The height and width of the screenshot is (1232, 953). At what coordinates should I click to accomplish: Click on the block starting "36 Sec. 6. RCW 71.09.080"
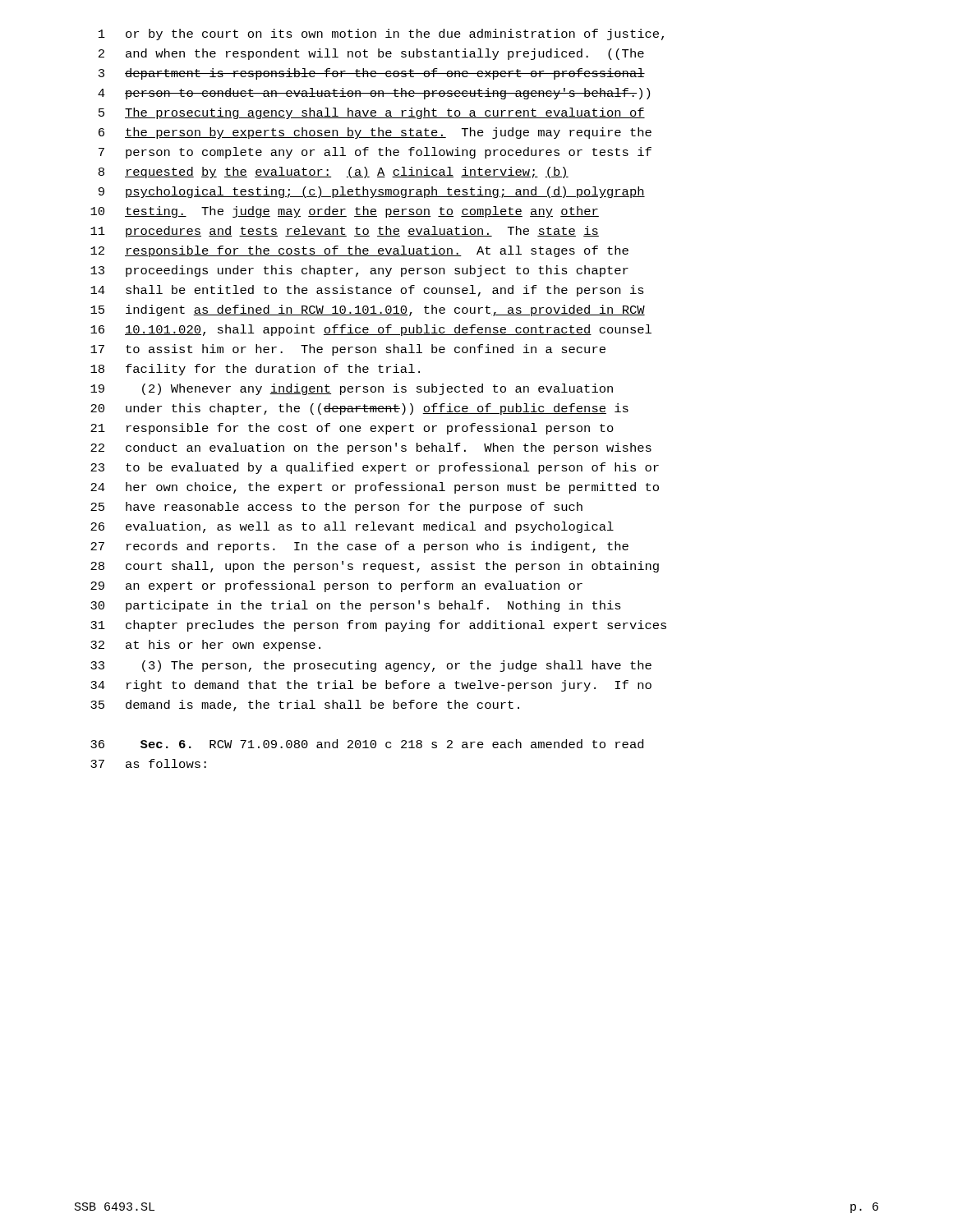[x=476, y=754]
